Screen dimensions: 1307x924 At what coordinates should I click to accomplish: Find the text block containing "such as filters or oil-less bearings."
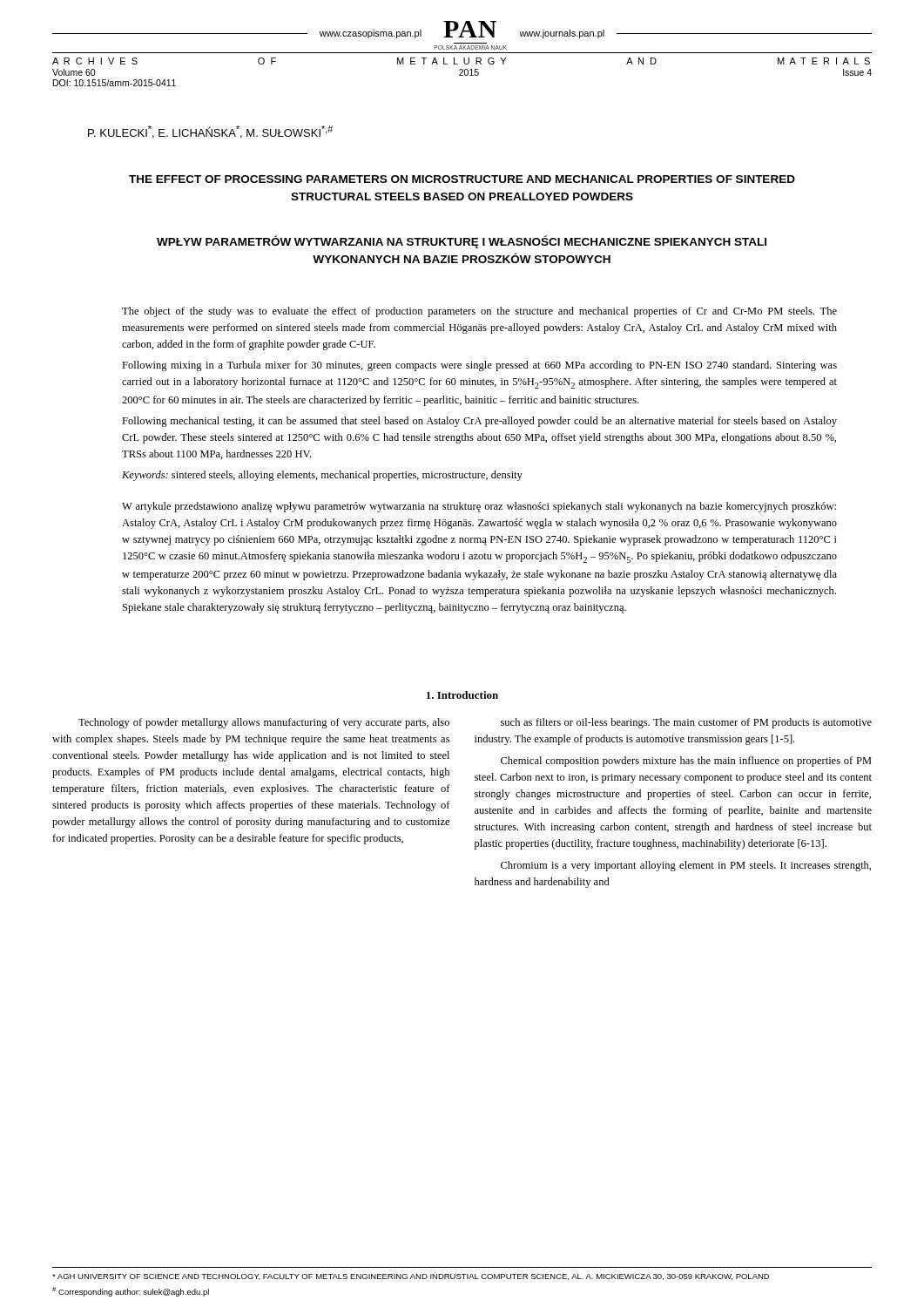tap(673, 802)
